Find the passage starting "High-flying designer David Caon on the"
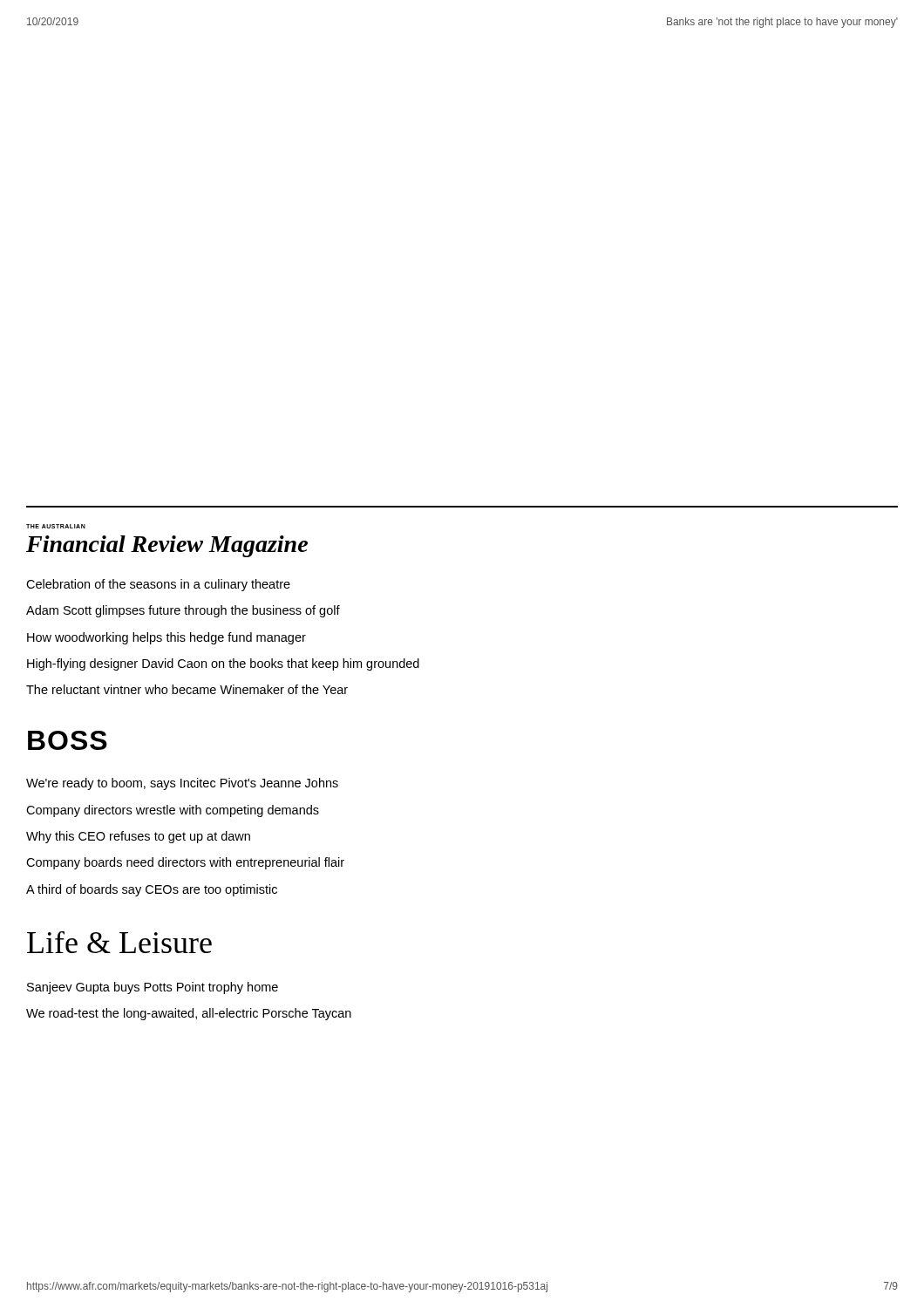 223,663
